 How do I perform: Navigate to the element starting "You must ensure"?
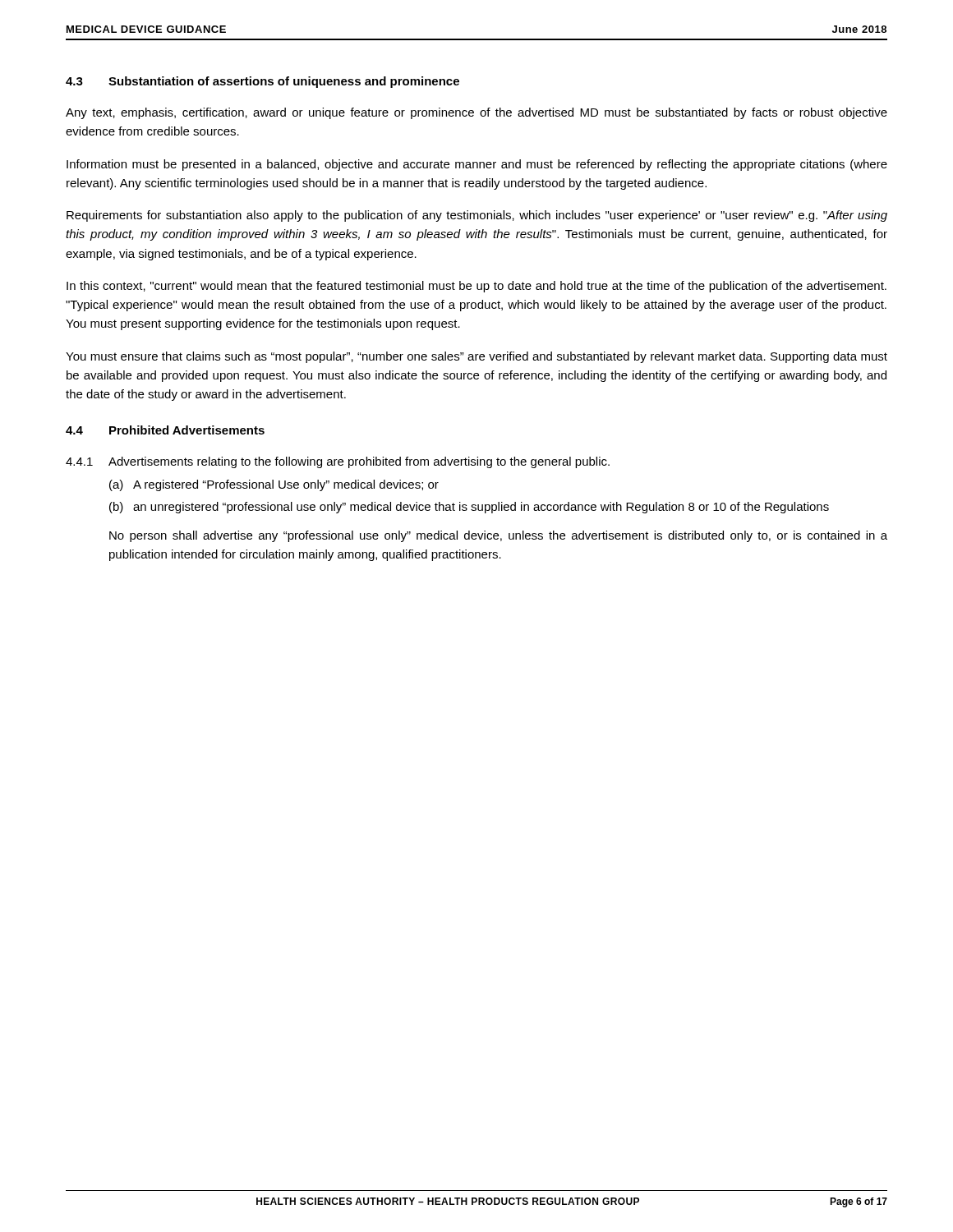476,375
